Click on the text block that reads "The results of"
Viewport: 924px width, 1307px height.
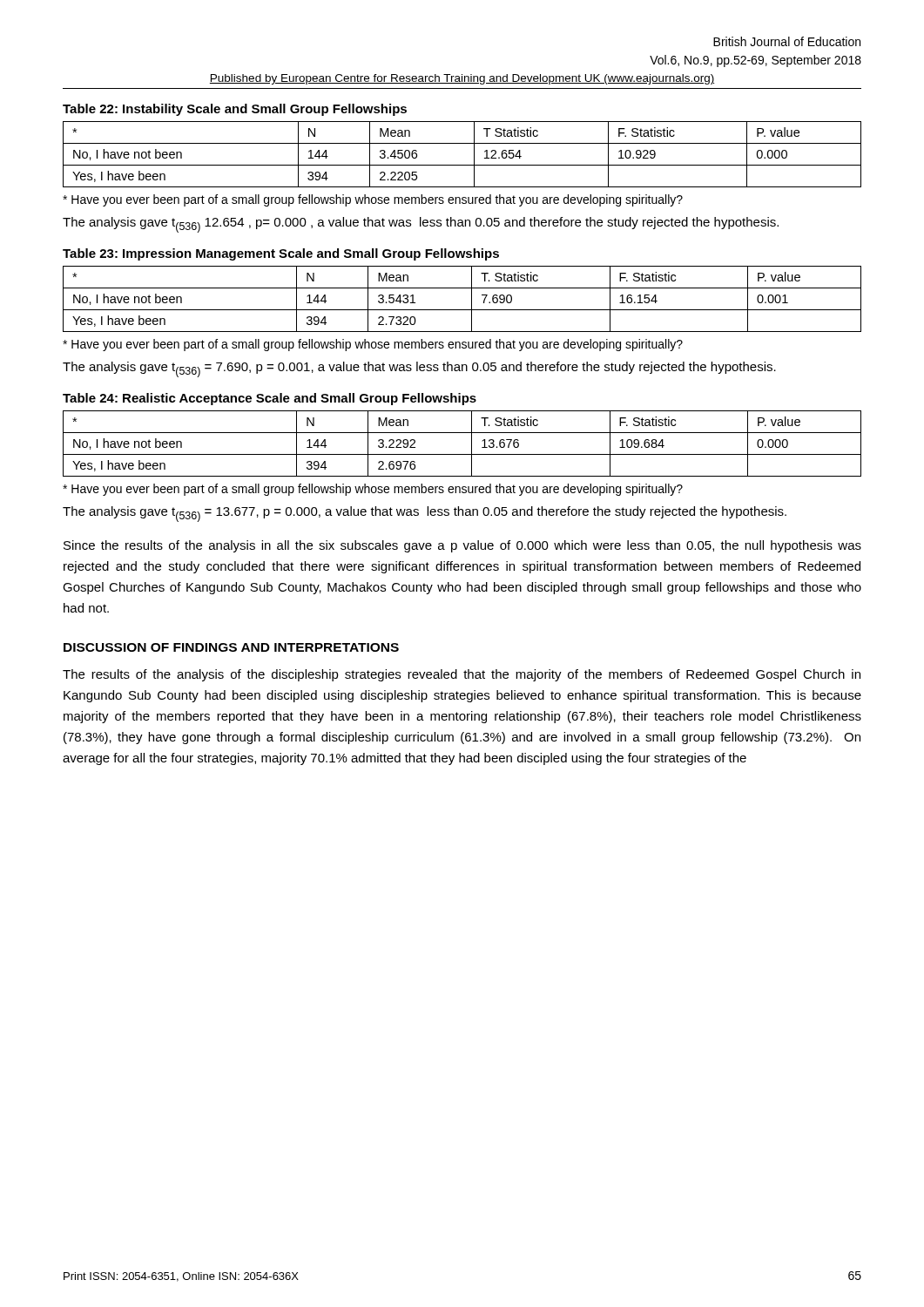[x=462, y=716]
